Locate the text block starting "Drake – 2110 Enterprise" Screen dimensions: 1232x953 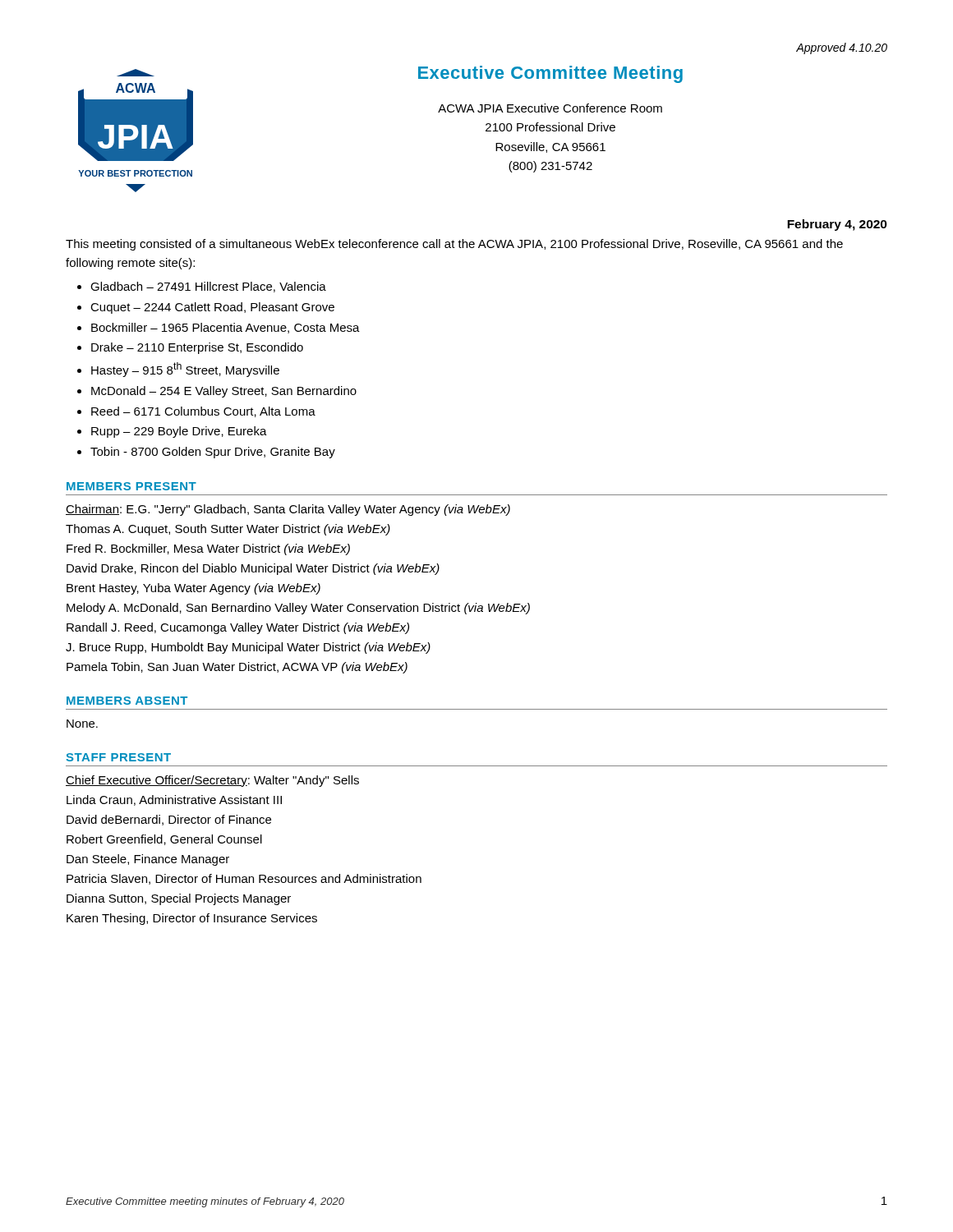point(197,347)
